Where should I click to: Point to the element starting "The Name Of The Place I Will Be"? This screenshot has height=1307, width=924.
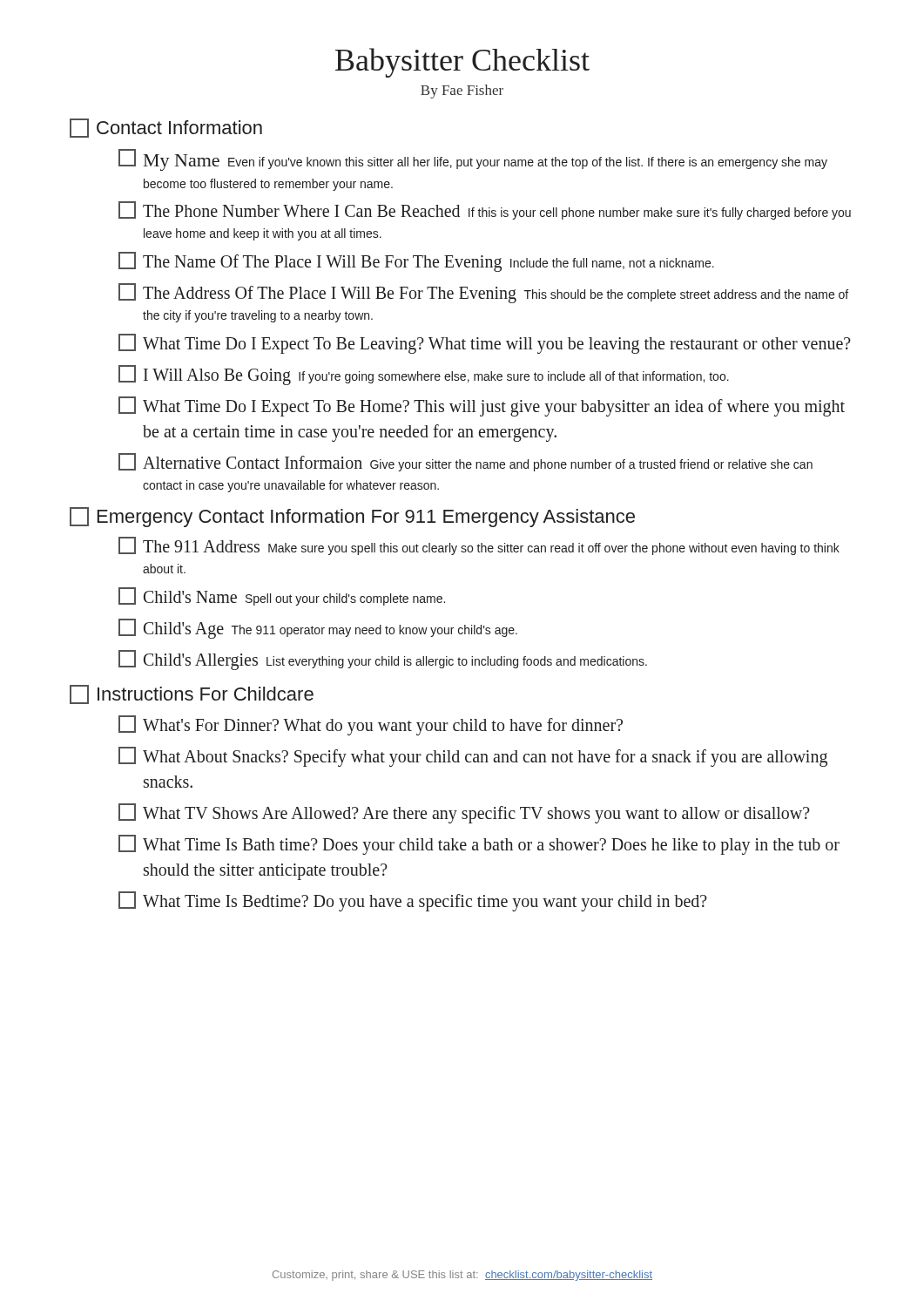coord(417,262)
